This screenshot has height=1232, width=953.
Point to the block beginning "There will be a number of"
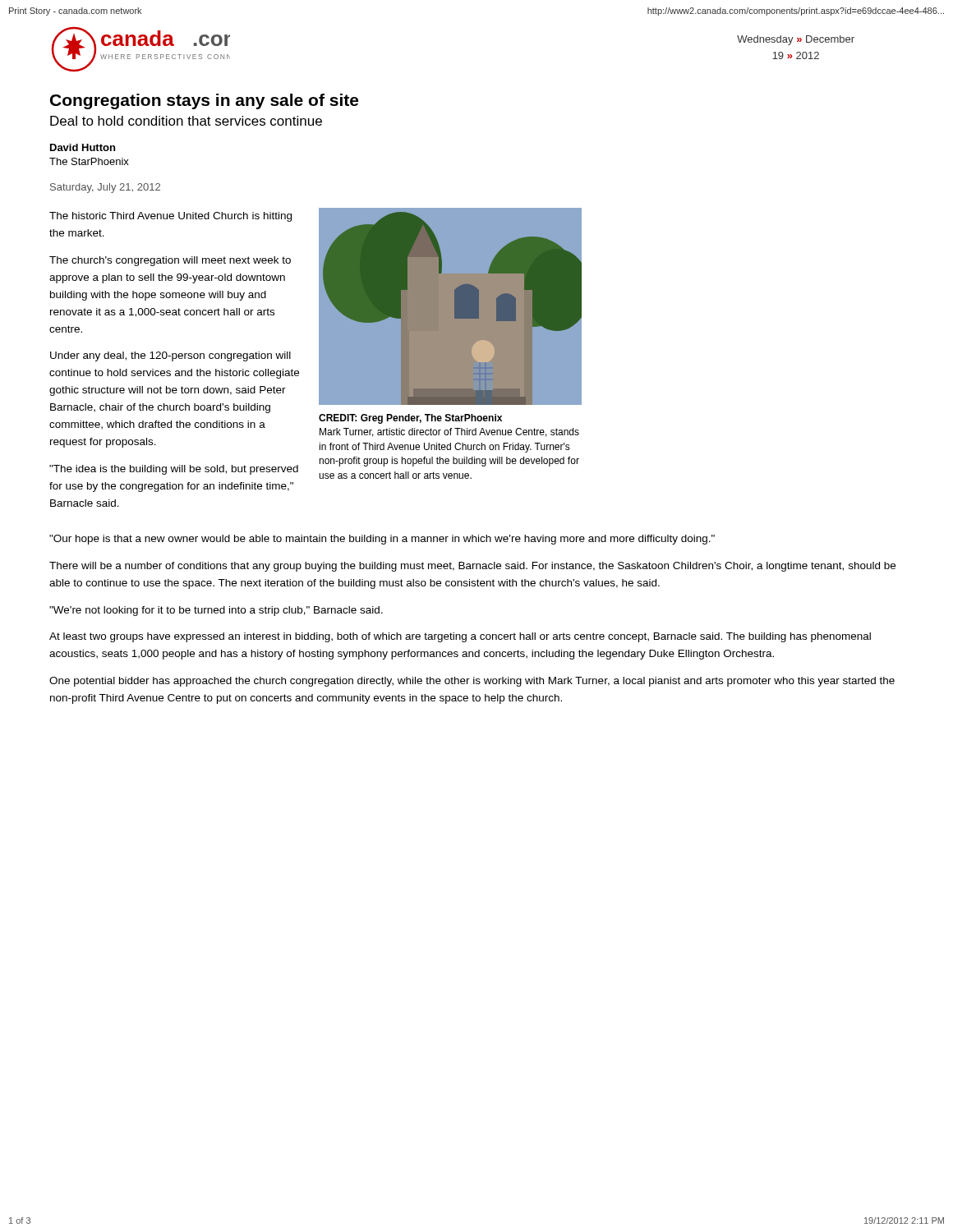[x=476, y=575]
